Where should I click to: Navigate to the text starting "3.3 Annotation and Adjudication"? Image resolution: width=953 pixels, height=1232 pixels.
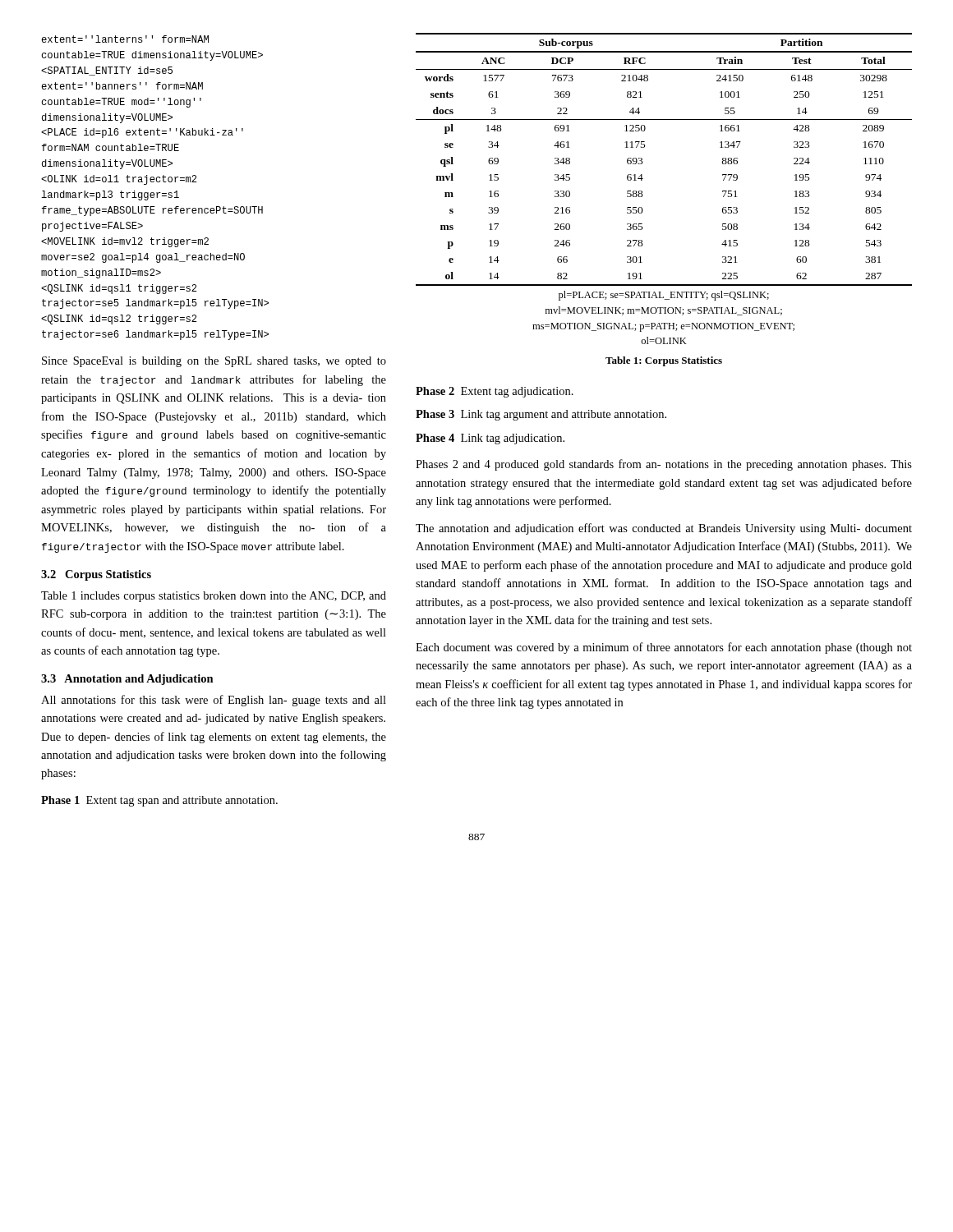pos(127,678)
